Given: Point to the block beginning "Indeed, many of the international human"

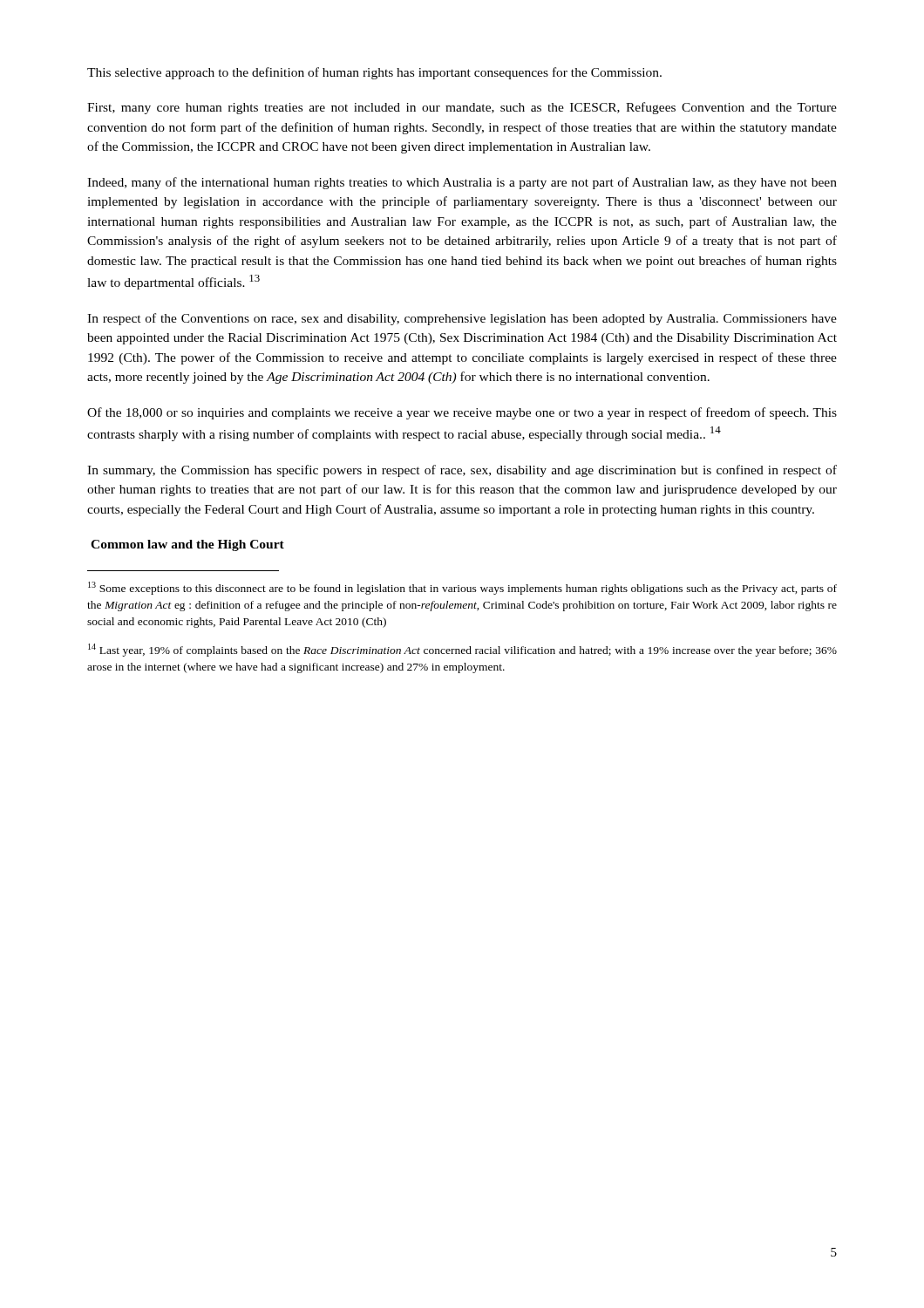Looking at the screenshot, I should 462,232.
